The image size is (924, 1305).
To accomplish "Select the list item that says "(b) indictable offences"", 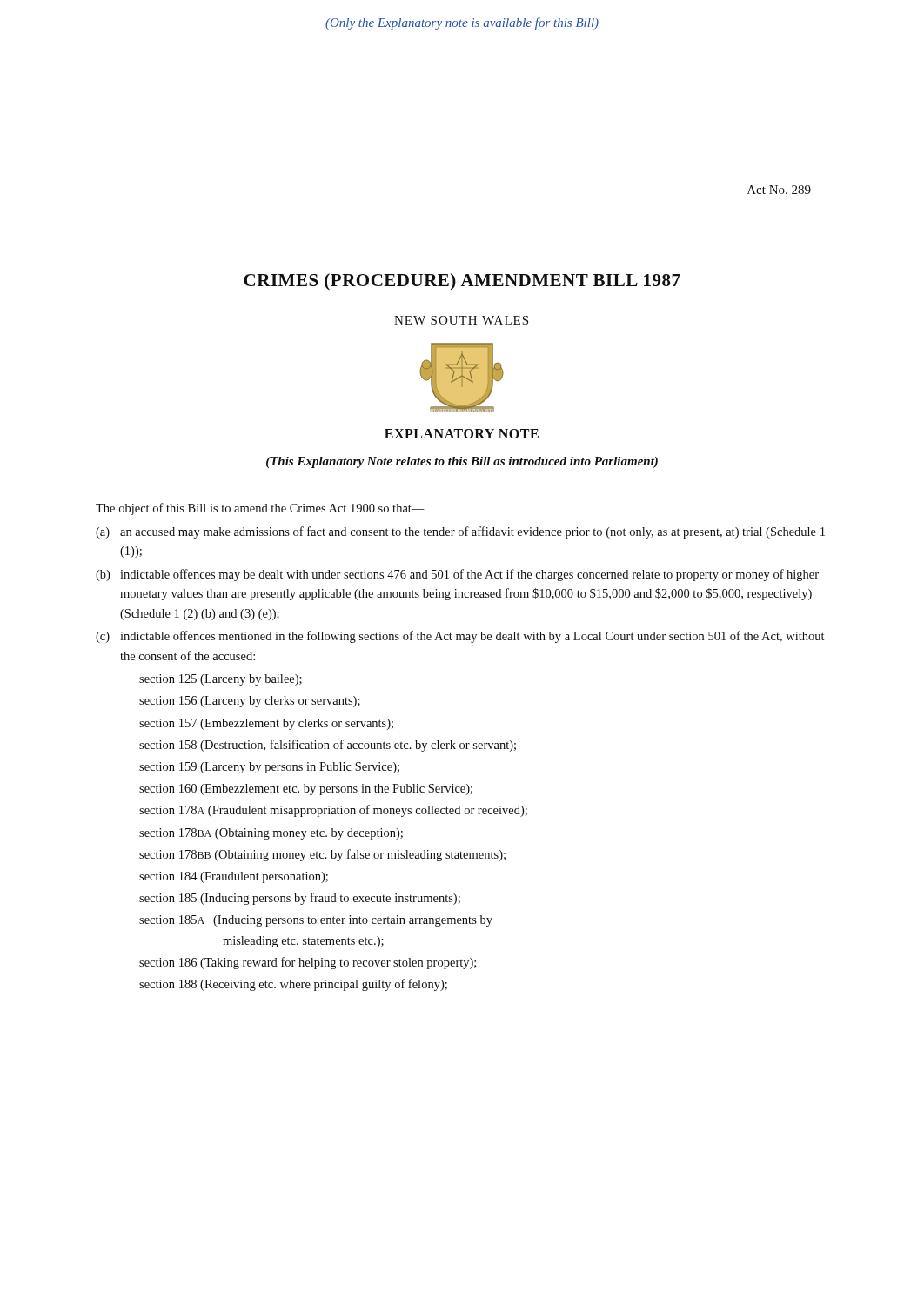I will coord(462,594).
